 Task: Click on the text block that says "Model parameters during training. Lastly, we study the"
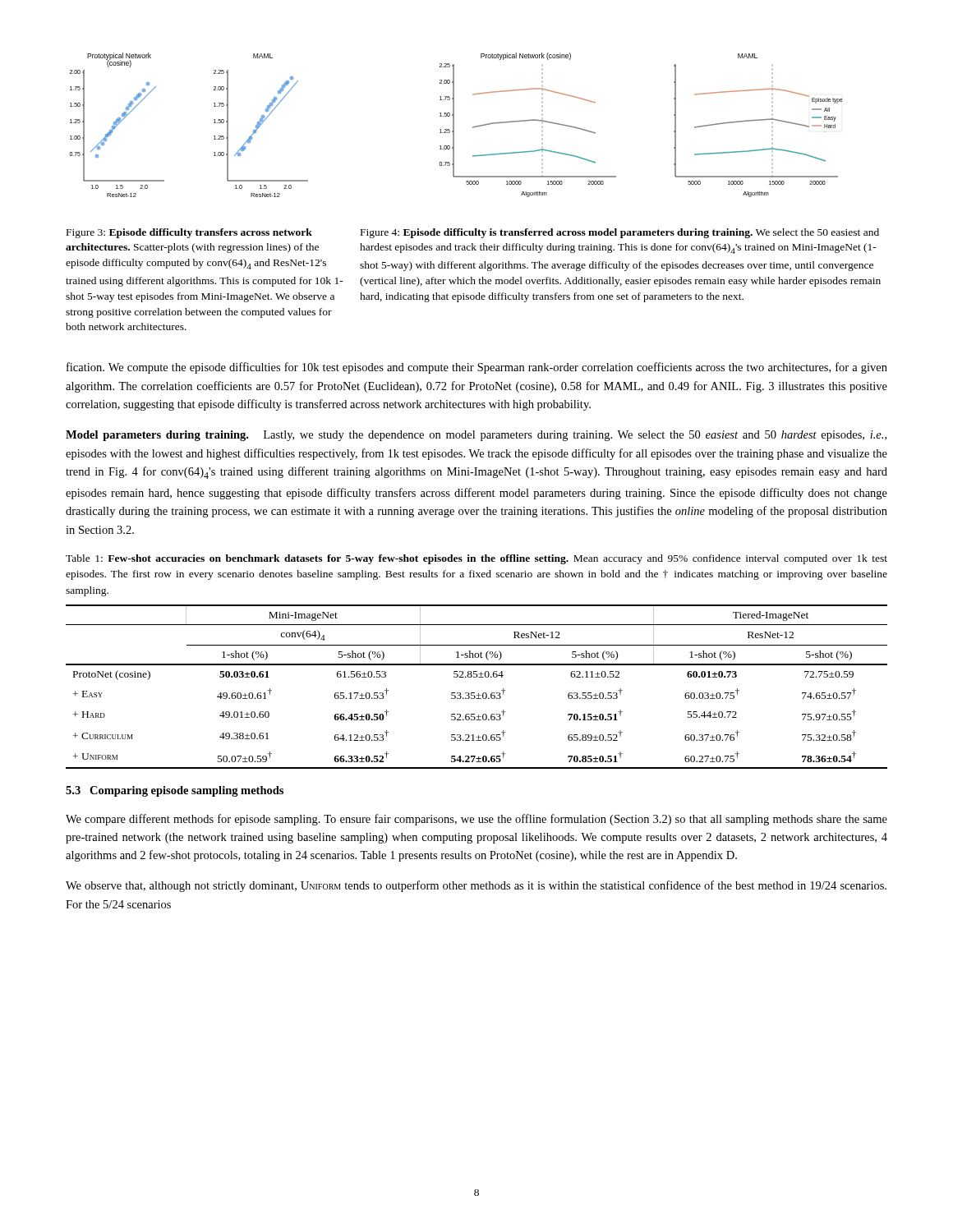(x=476, y=482)
